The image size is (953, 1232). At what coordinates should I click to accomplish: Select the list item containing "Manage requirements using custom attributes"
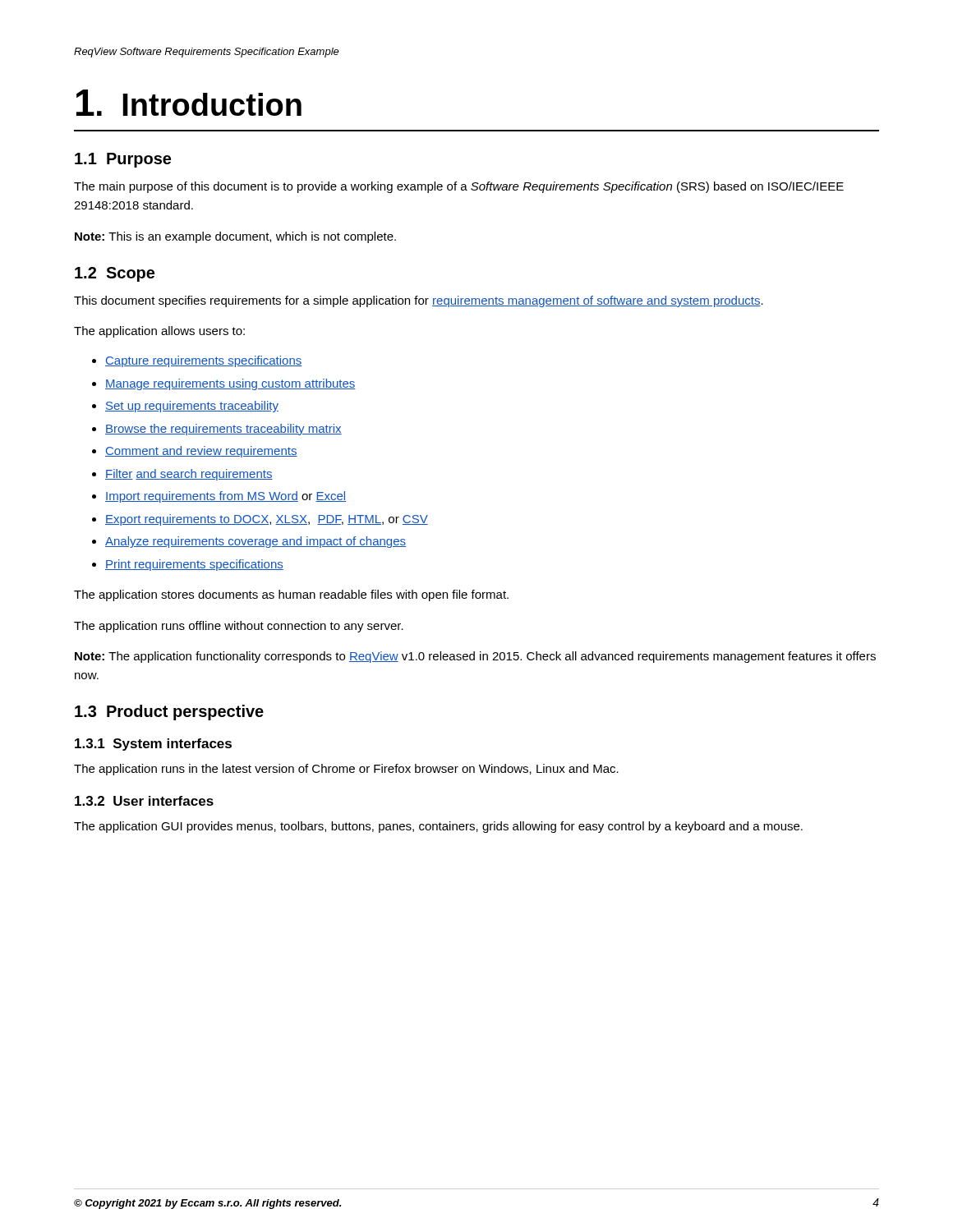coord(230,383)
